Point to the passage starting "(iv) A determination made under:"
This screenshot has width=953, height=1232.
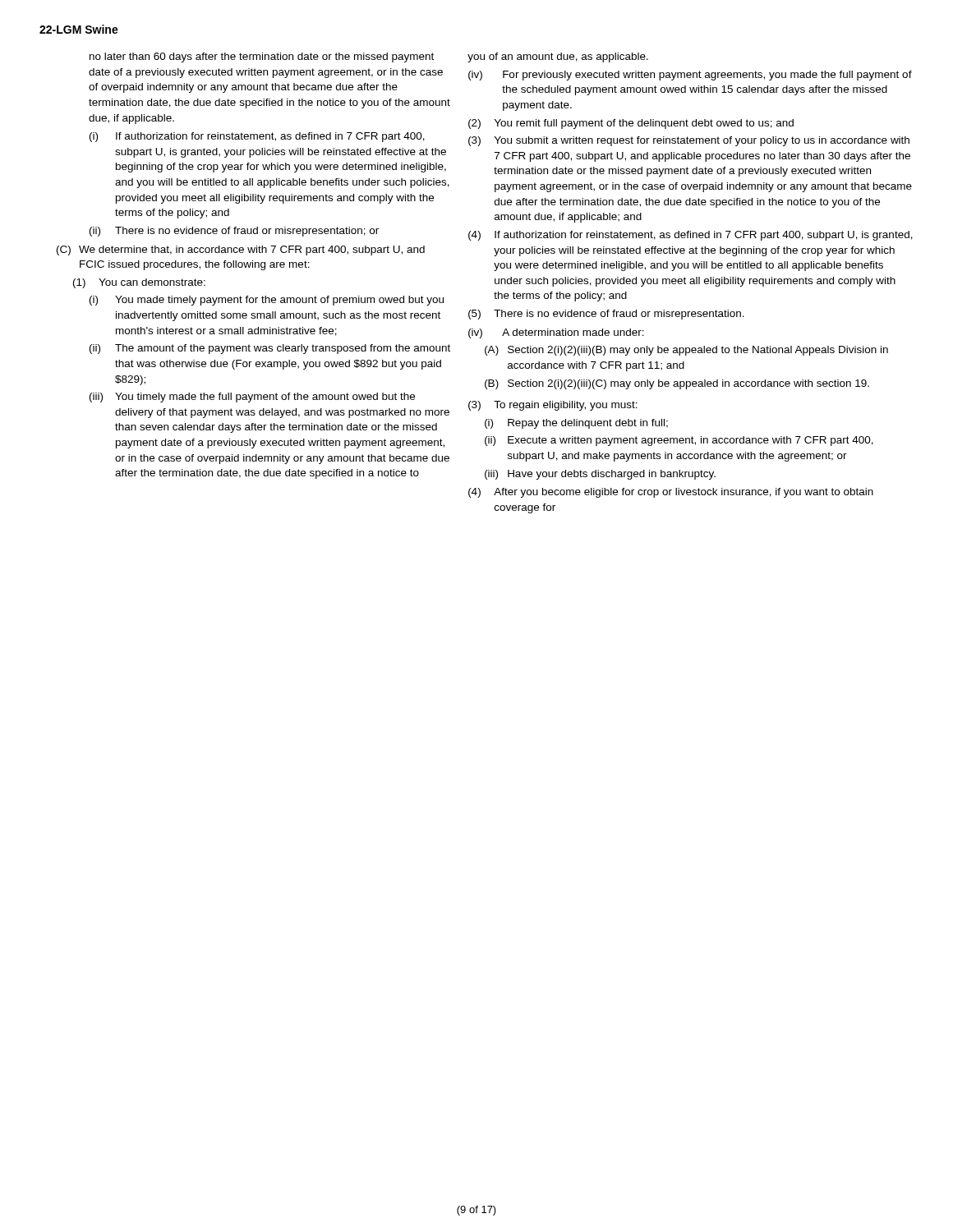[556, 333]
